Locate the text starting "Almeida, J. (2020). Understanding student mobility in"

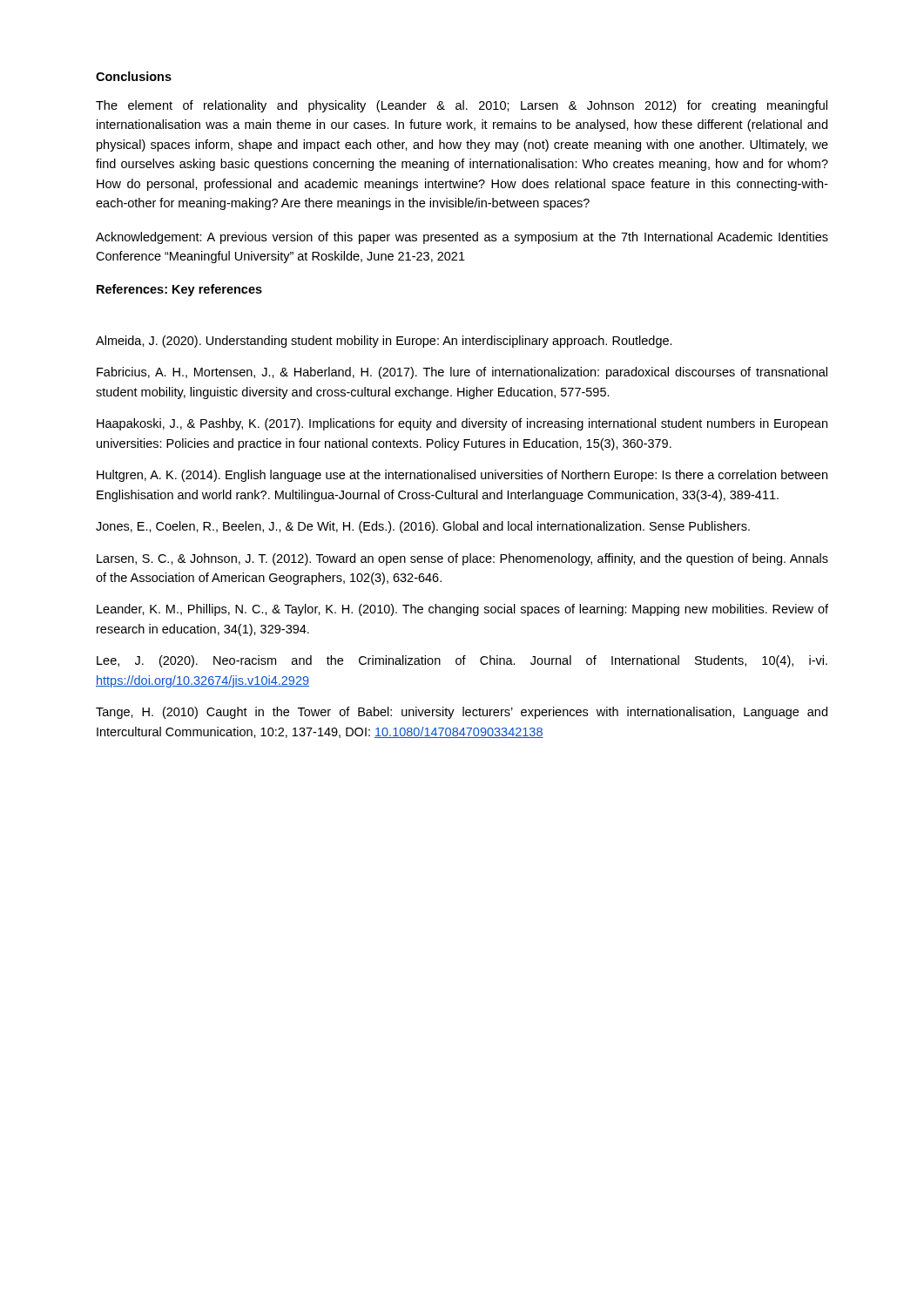(384, 340)
